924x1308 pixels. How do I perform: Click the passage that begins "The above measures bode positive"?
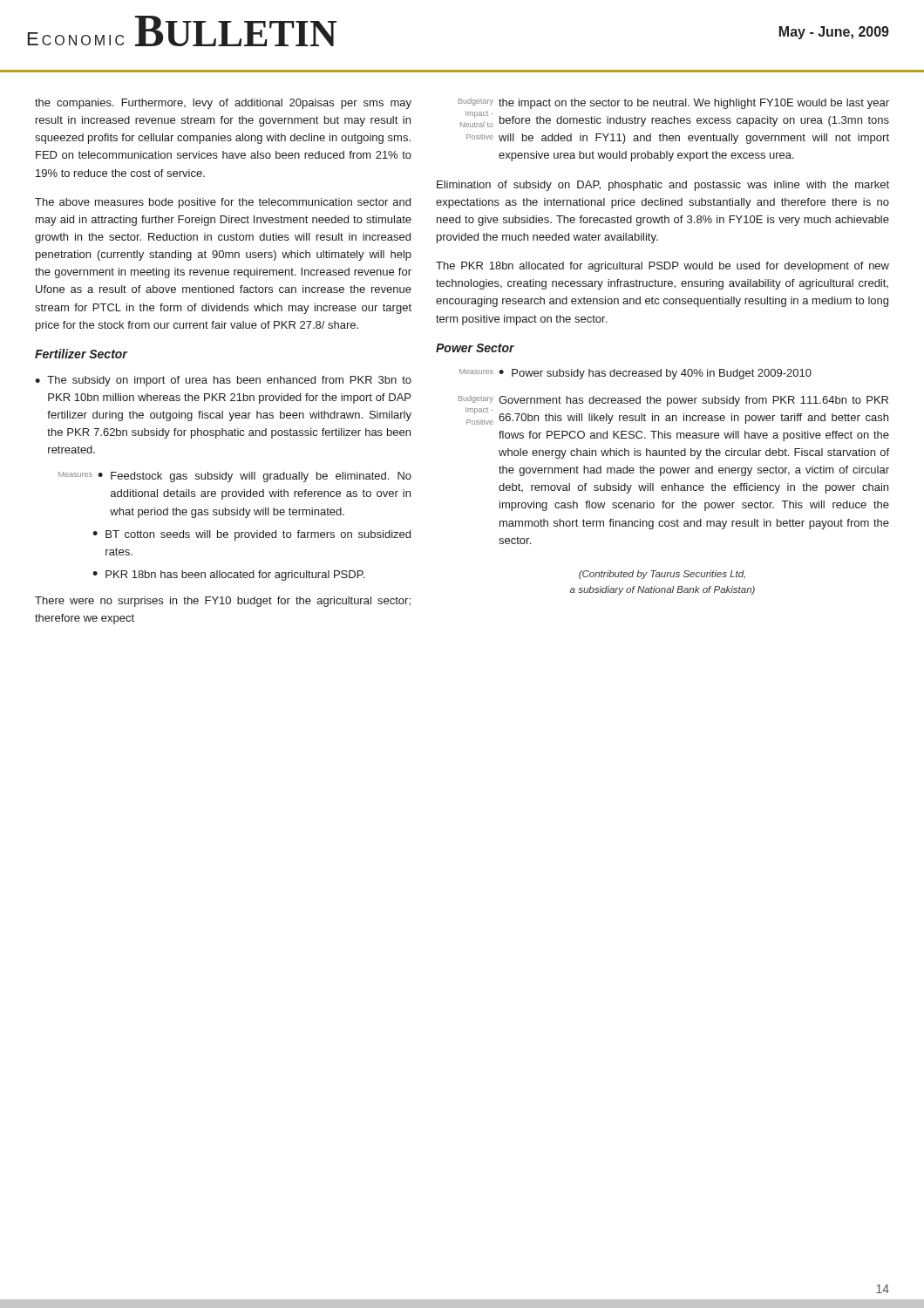[223, 264]
